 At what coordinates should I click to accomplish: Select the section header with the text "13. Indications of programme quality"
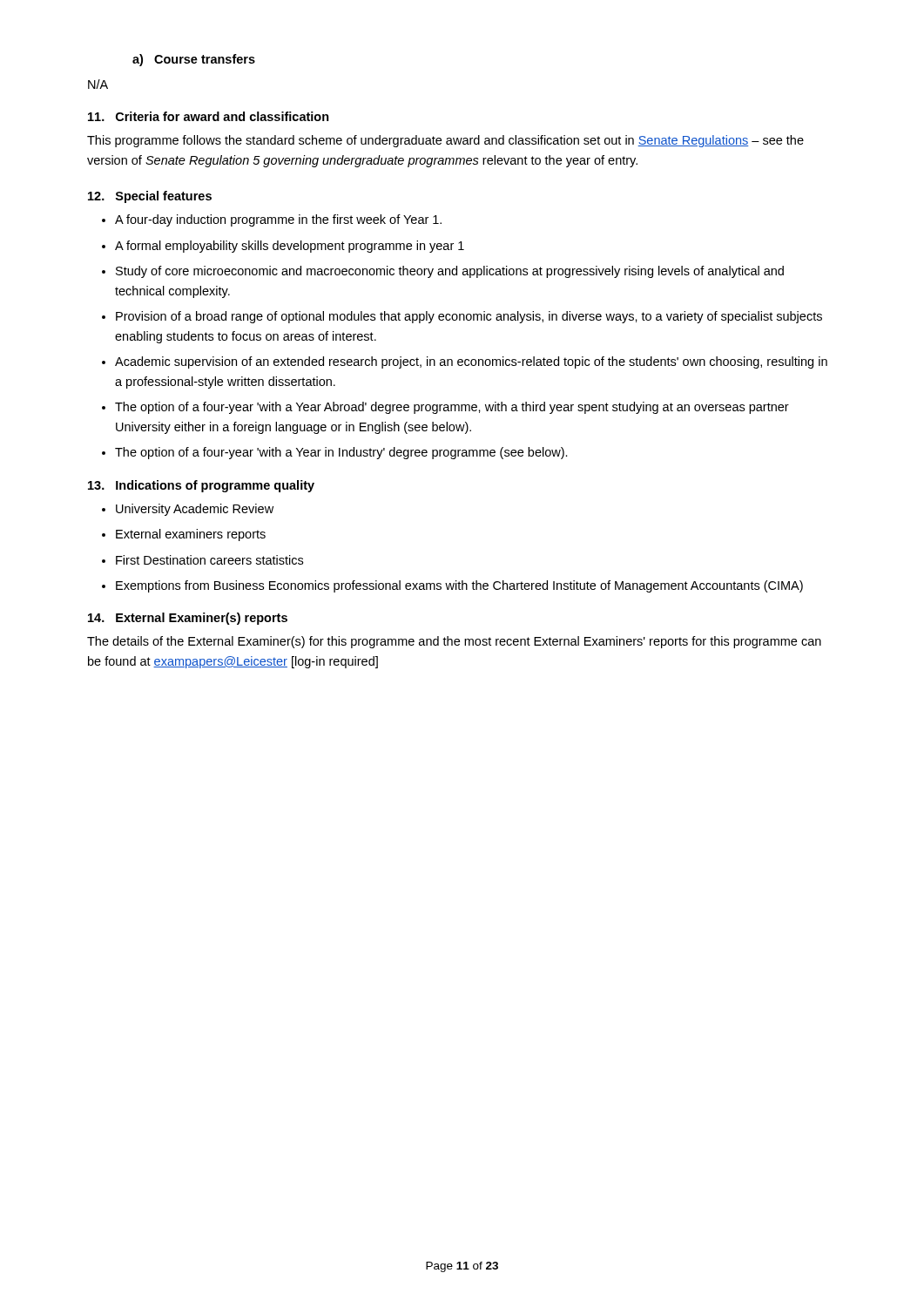tap(201, 485)
